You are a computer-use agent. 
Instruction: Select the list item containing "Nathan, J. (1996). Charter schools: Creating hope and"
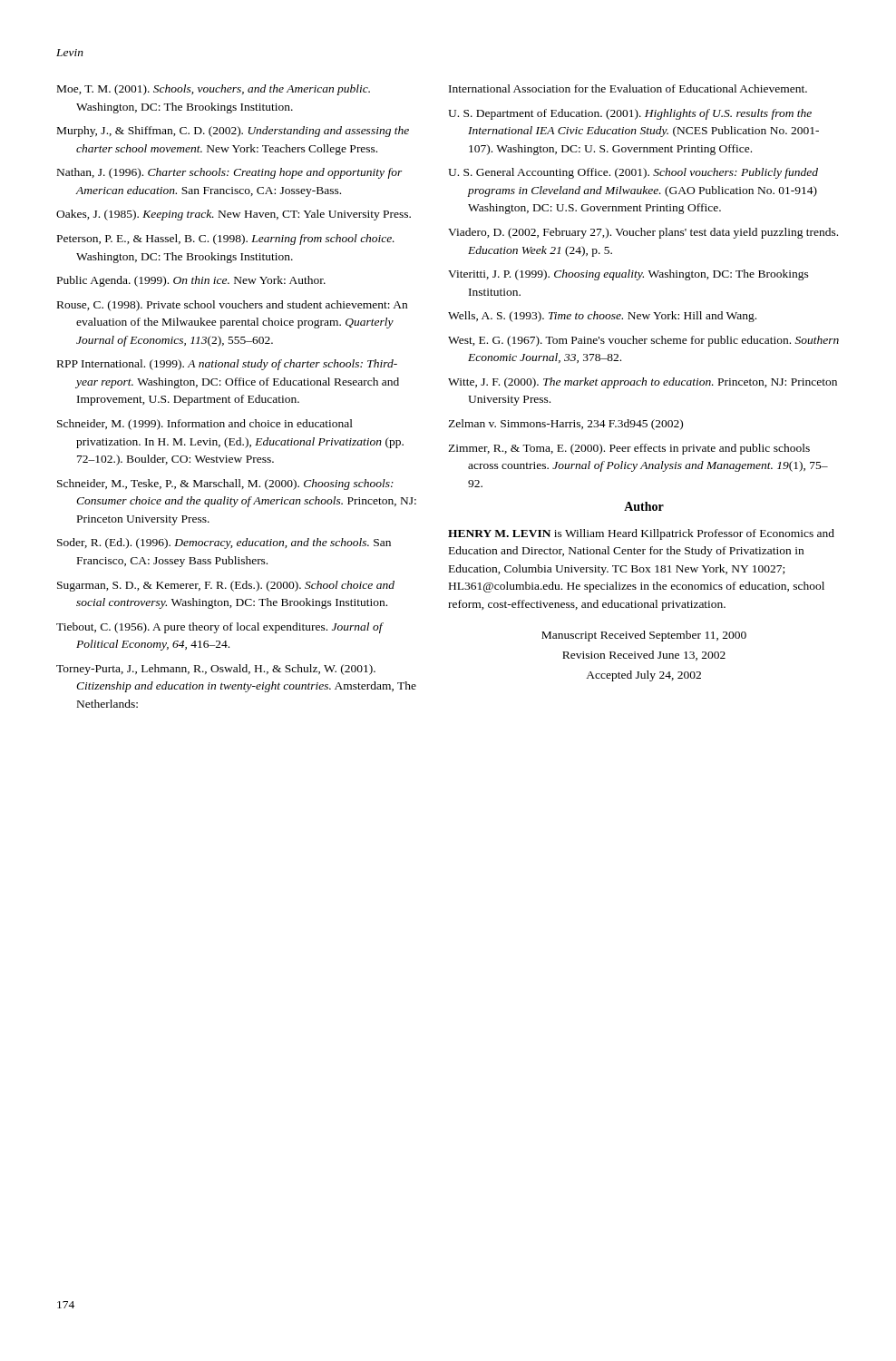229,181
